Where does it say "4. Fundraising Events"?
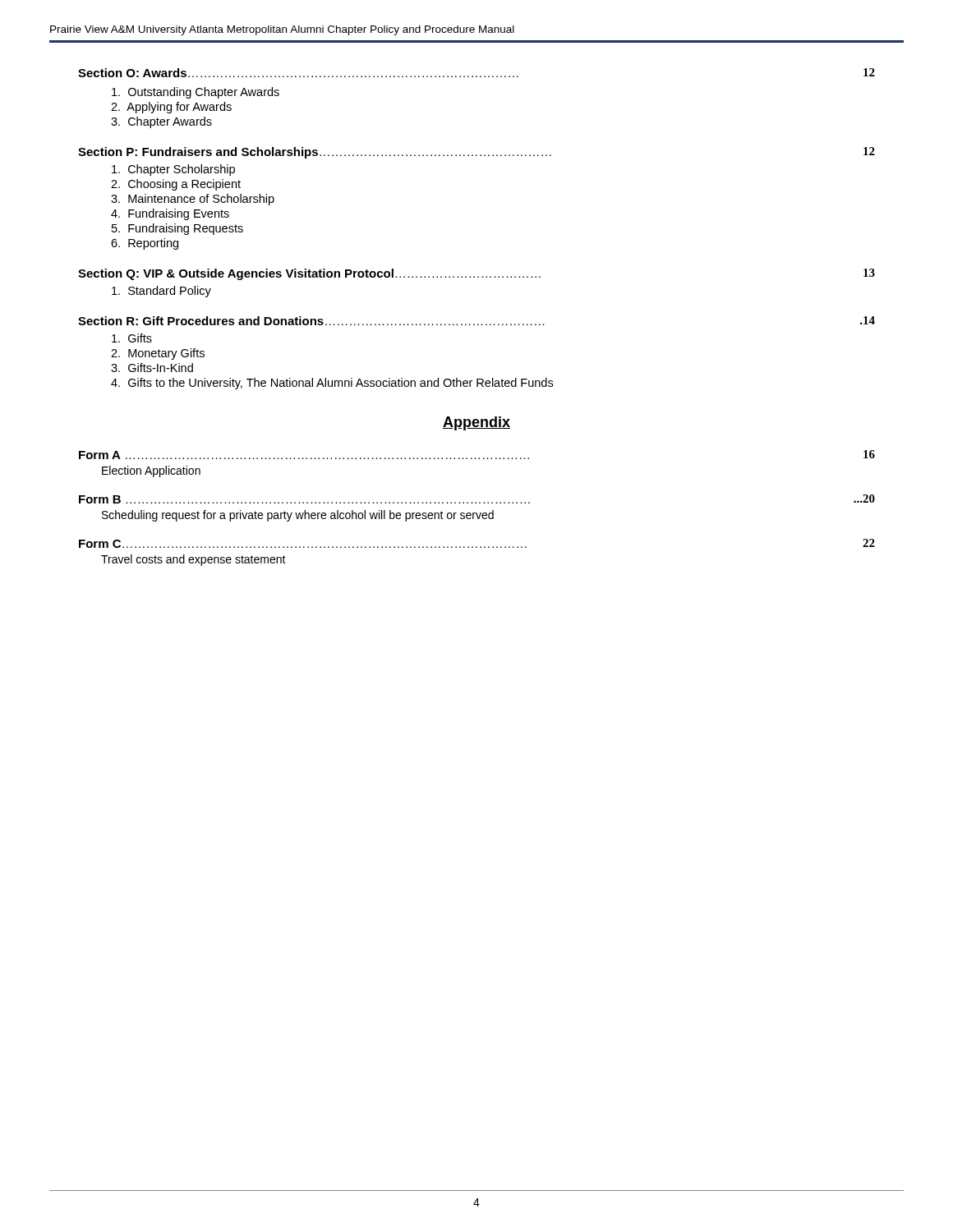The image size is (953, 1232). [x=170, y=214]
